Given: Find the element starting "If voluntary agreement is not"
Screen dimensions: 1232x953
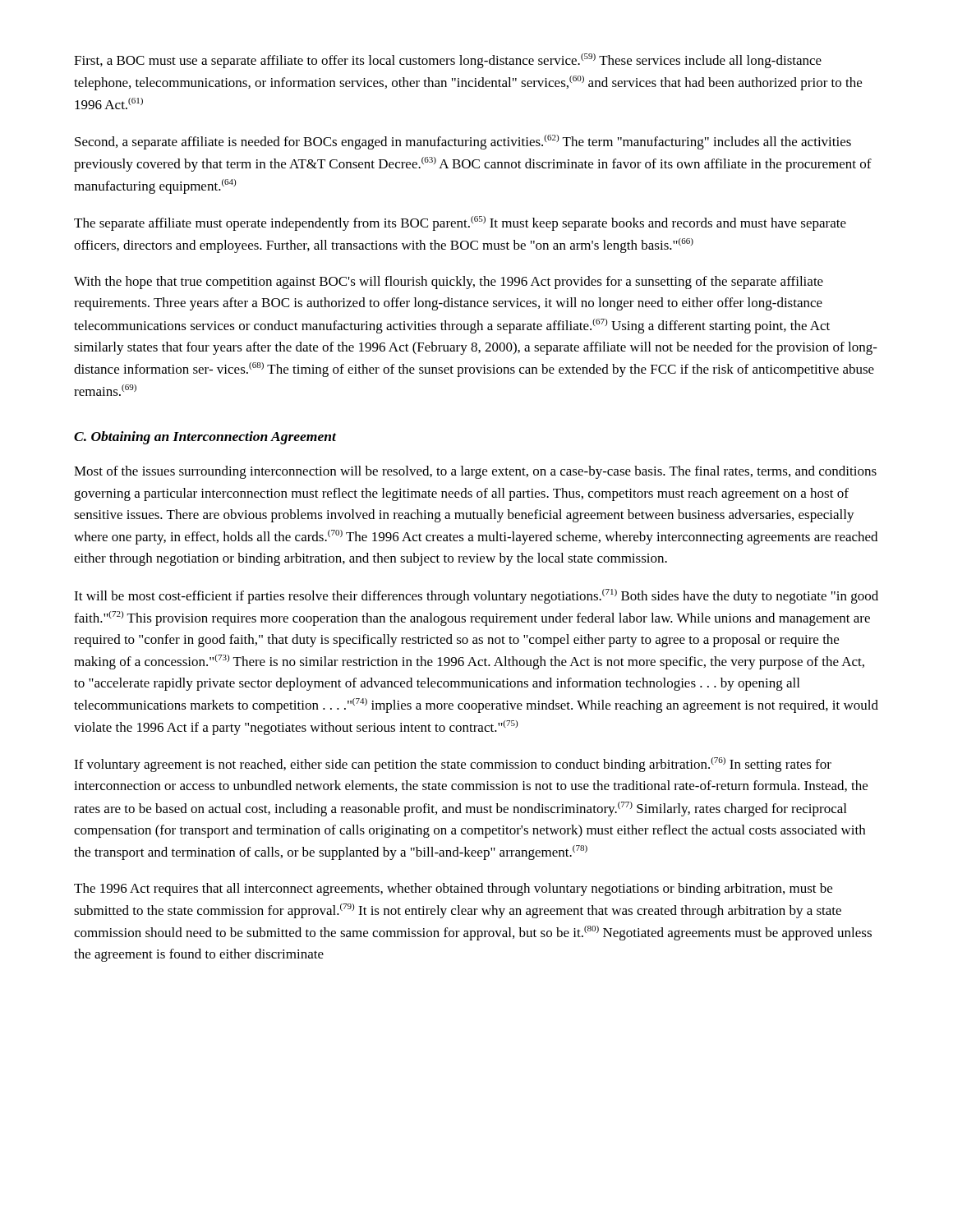Looking at the screenshot, I should pos(471,807).
